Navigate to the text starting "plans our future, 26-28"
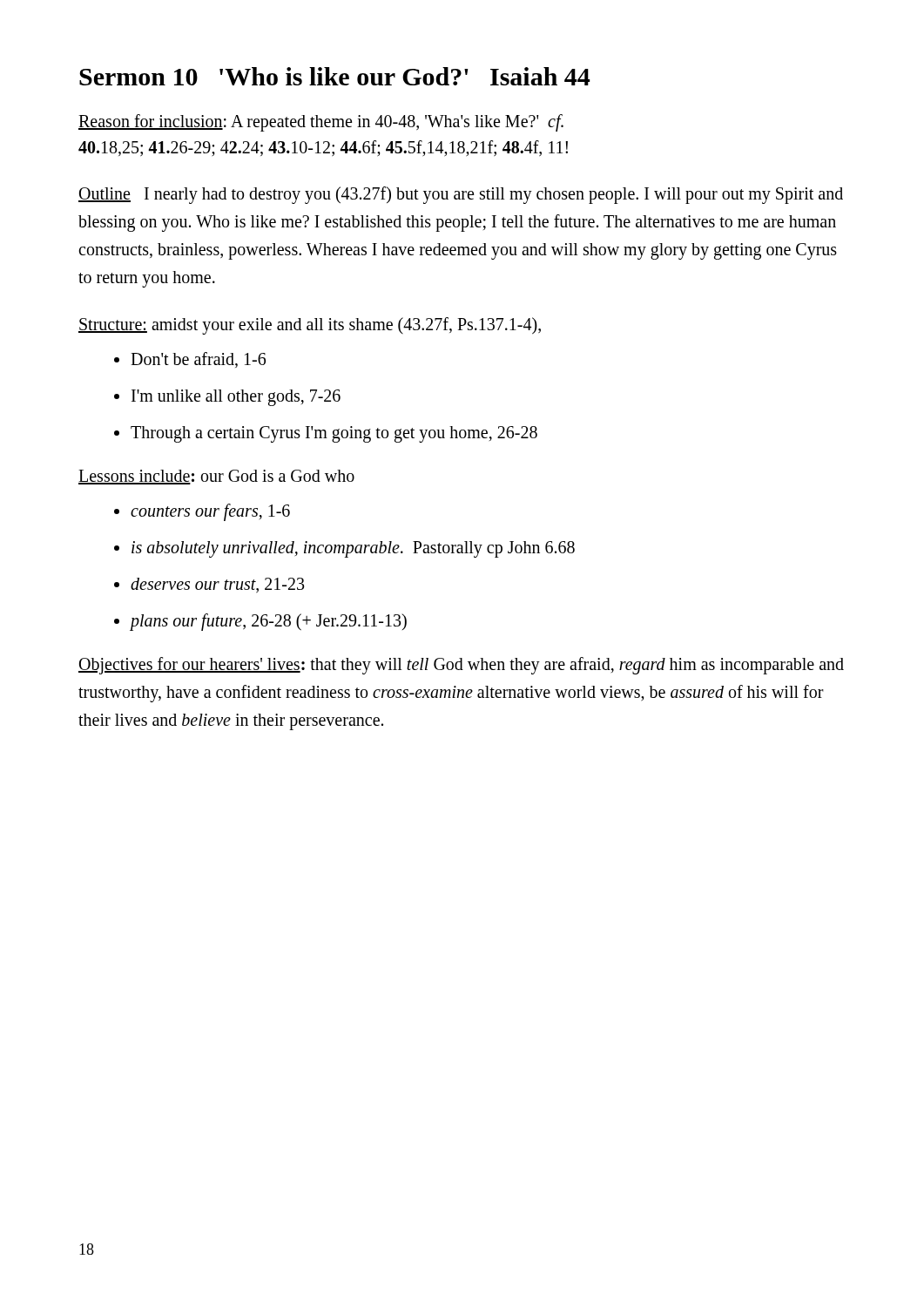Viewport: 924px width, 1307px height. coord(269,620)
